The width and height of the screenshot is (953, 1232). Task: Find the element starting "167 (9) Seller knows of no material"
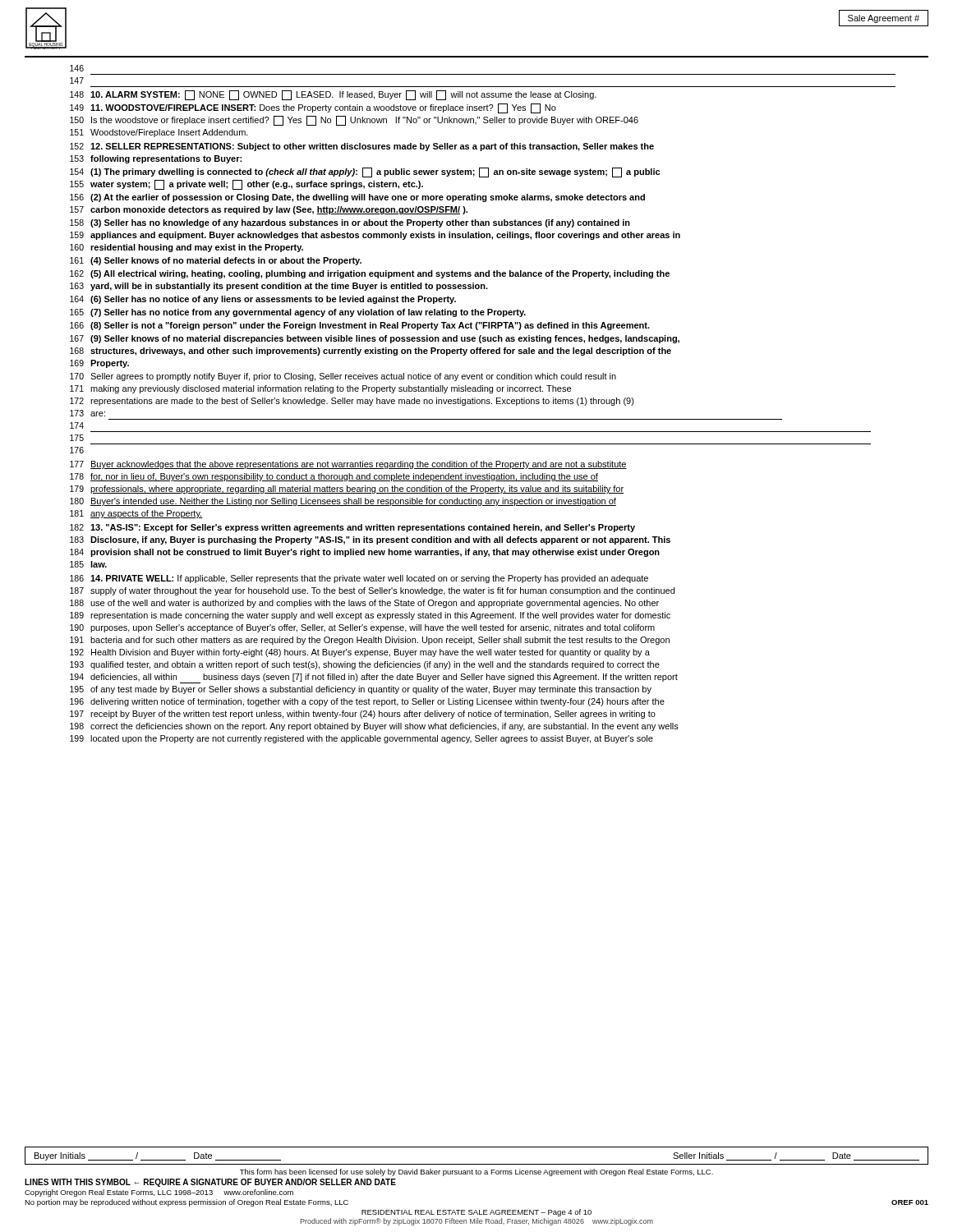click(x=493, y=339)
